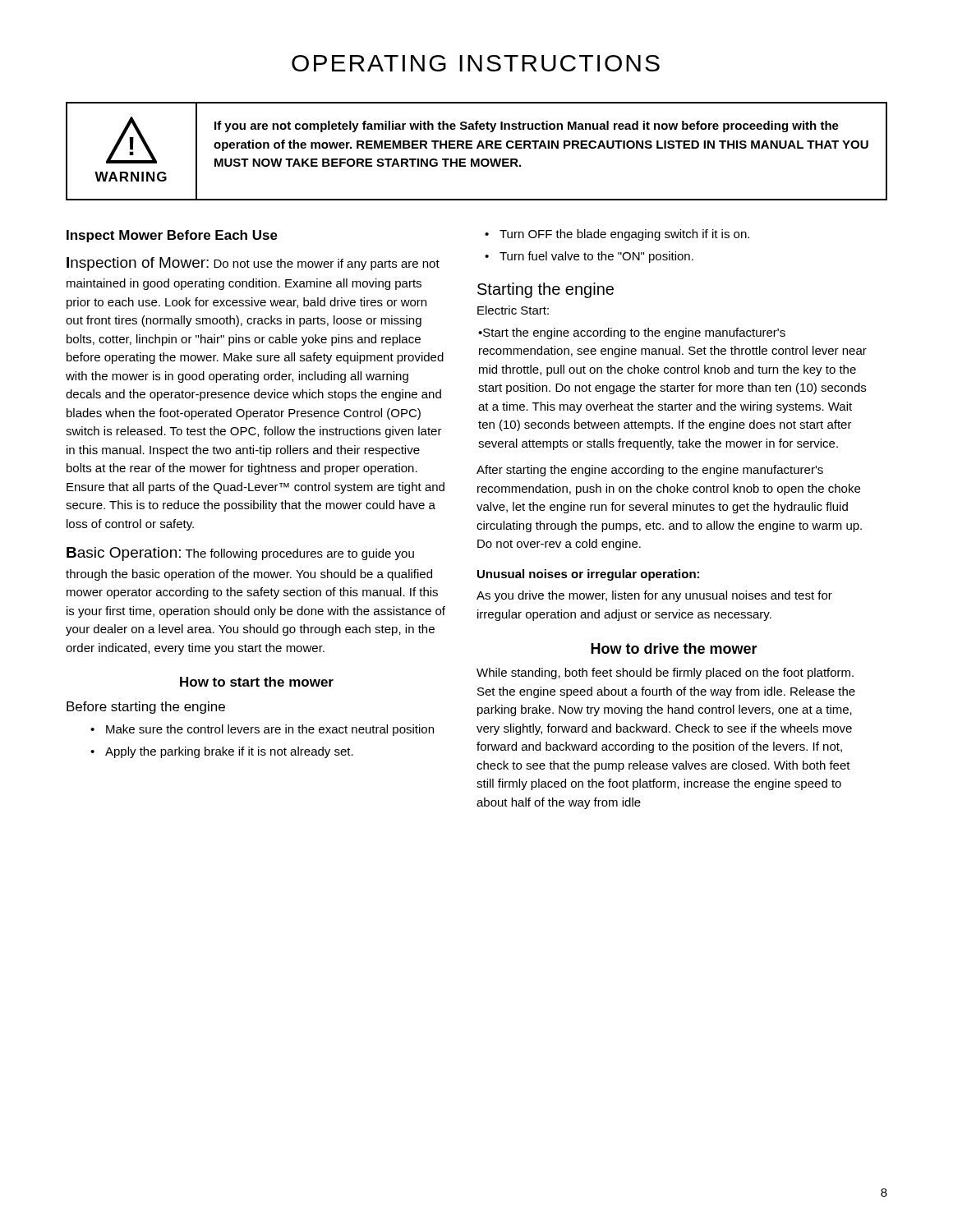The height and width of the screenshot is (1232, 953).
Task: Click on the text block that reads "Inspection of Mower: Do not use the mower"
Action: (256, 392)
